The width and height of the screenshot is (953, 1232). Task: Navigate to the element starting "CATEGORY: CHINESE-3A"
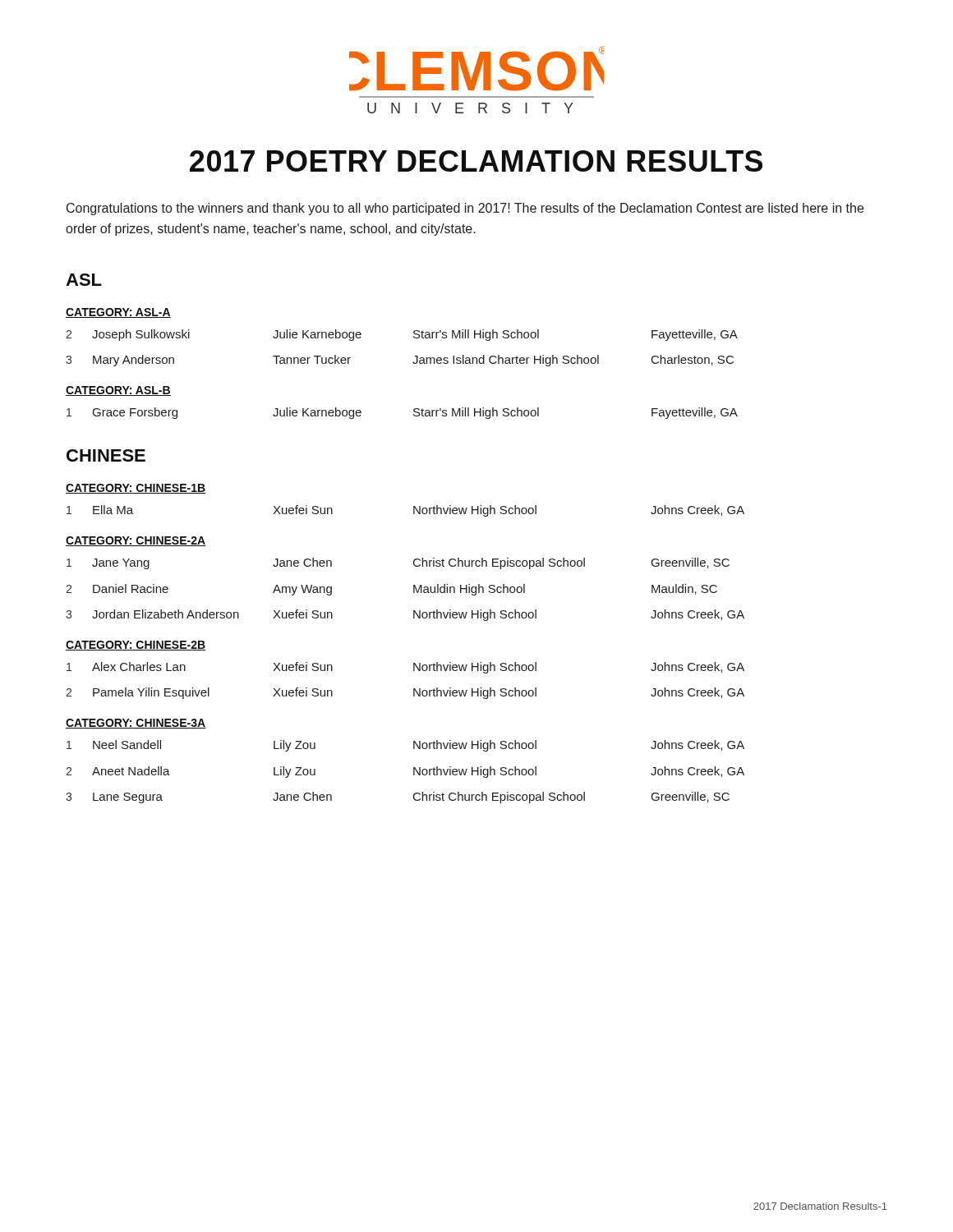(136, 723)
